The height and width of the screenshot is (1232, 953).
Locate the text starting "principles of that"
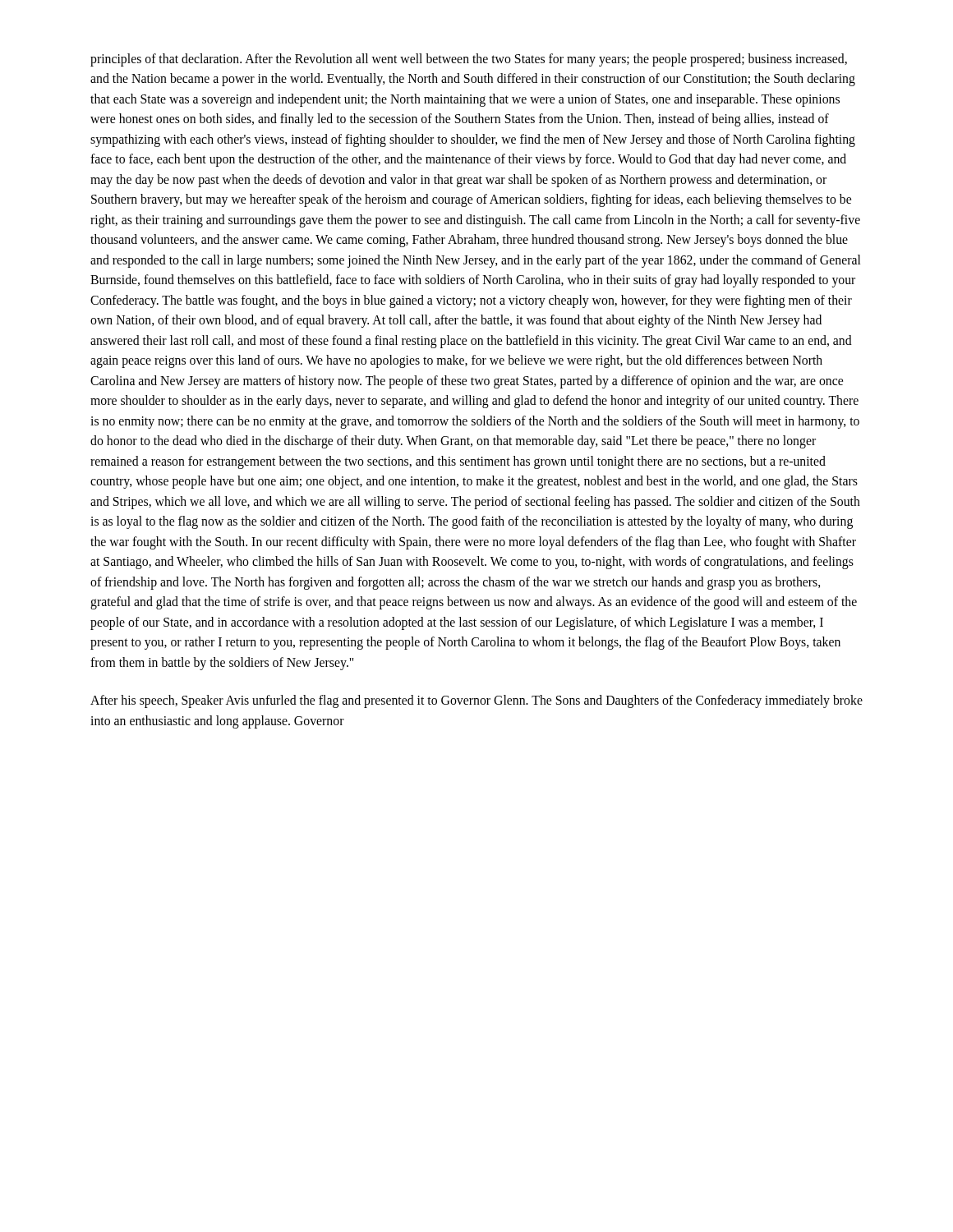click(x=476, y=360)
